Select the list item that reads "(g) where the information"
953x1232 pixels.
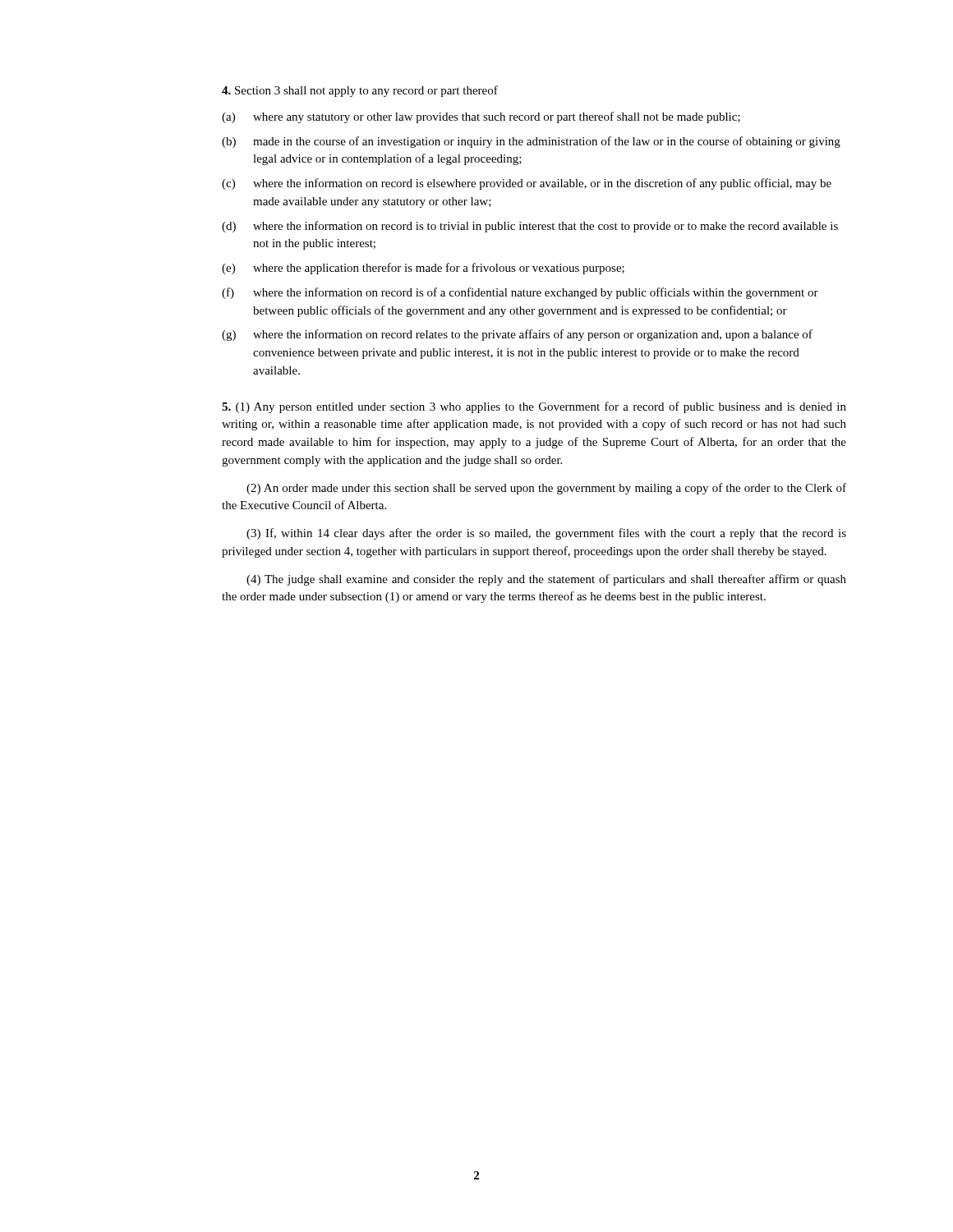[534, 353]
